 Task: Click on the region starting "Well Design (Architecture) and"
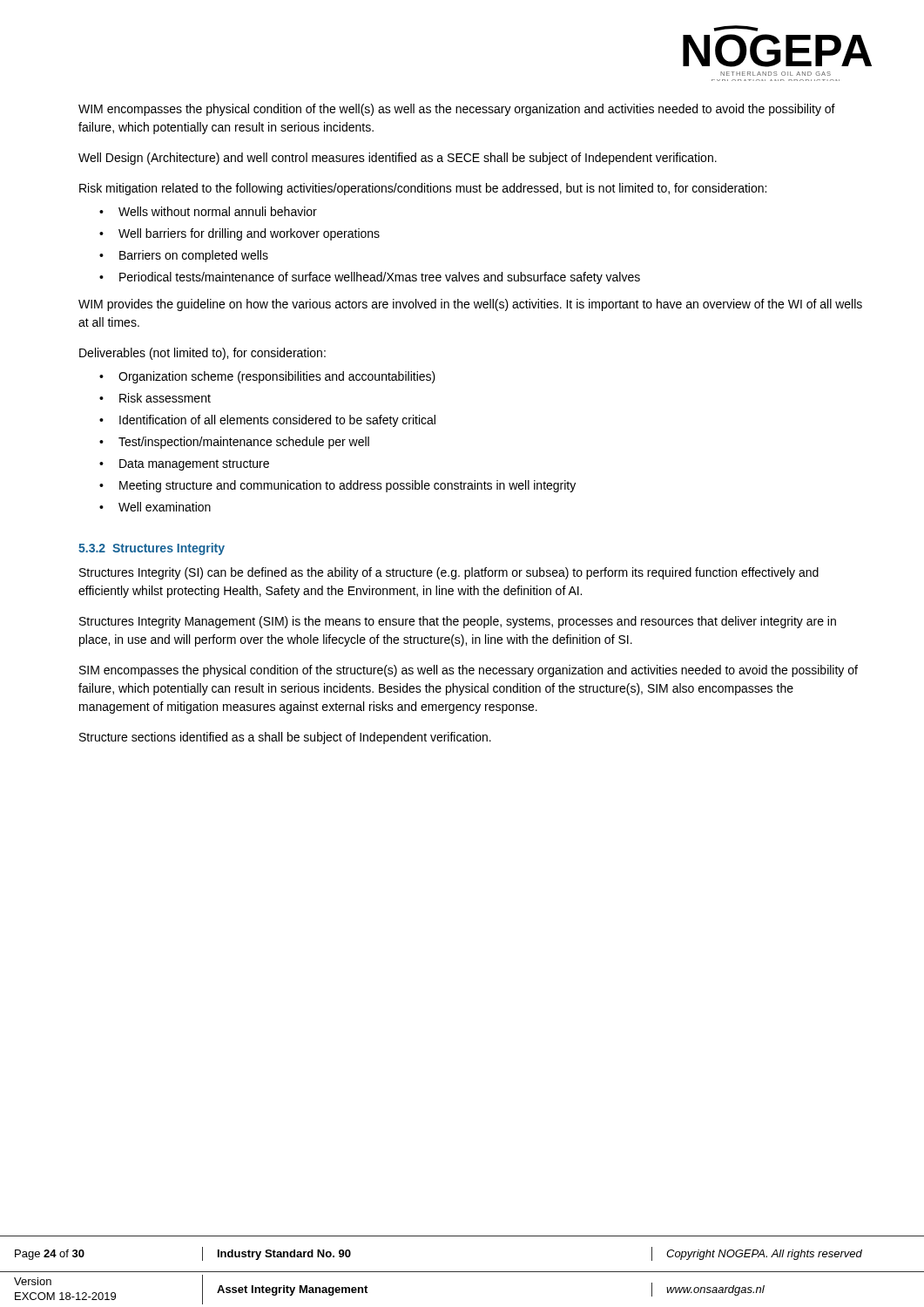tap(398, 158)
